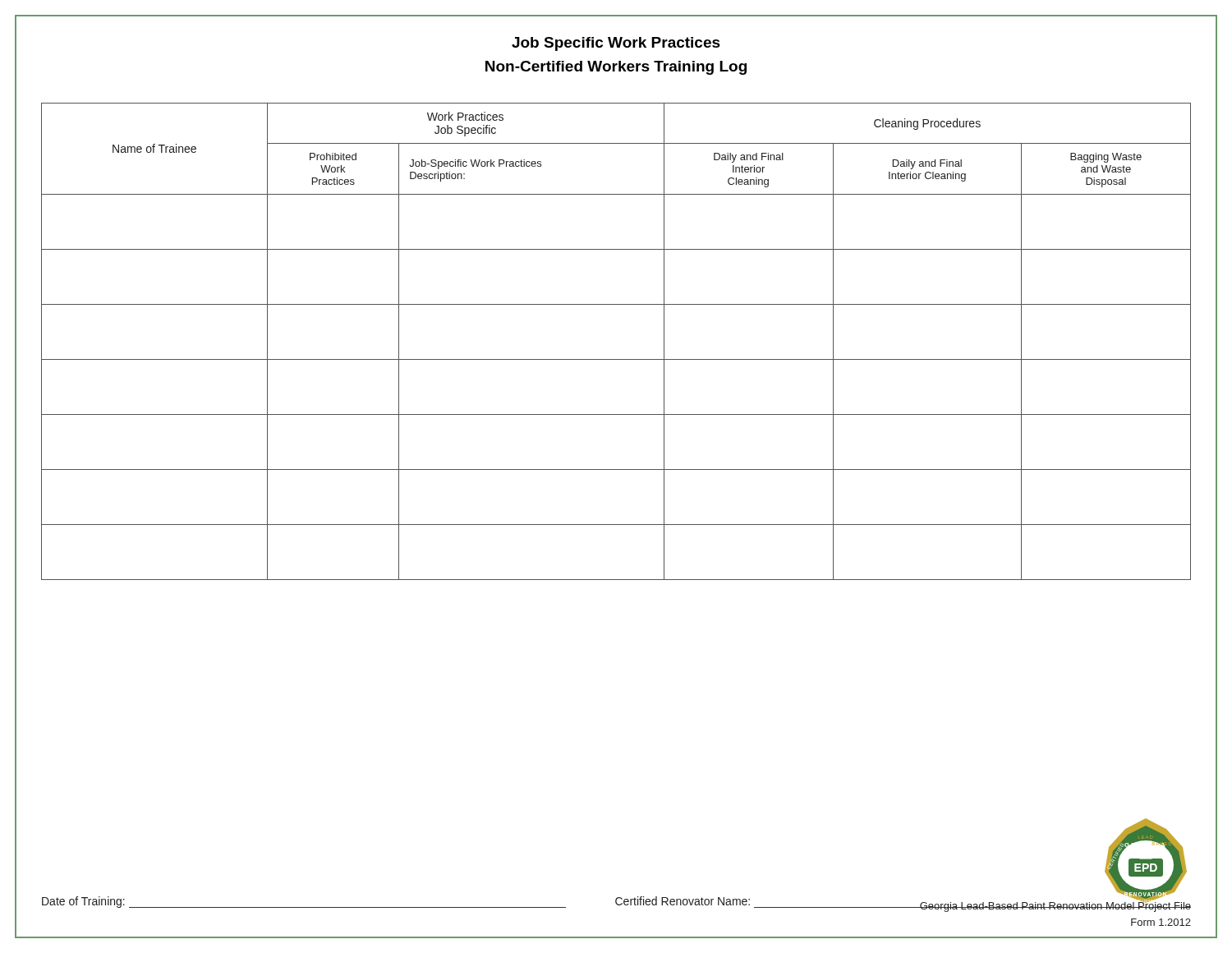Click on the element starting "Job Specific Work PracticesNon-Certified Workers"

pyautogui.click(x=616, y=55)
